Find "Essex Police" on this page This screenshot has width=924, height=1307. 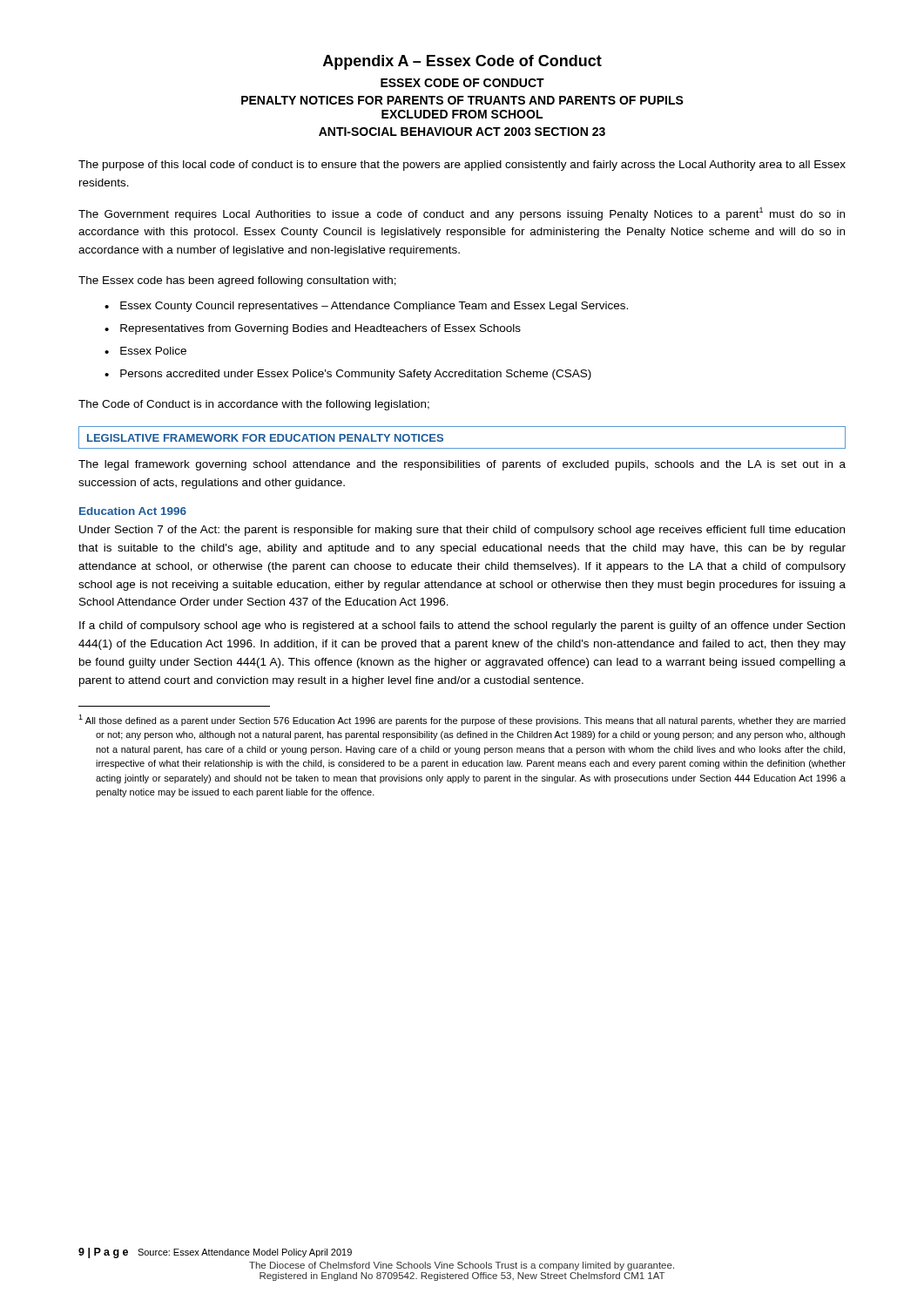tap(153, 351)
